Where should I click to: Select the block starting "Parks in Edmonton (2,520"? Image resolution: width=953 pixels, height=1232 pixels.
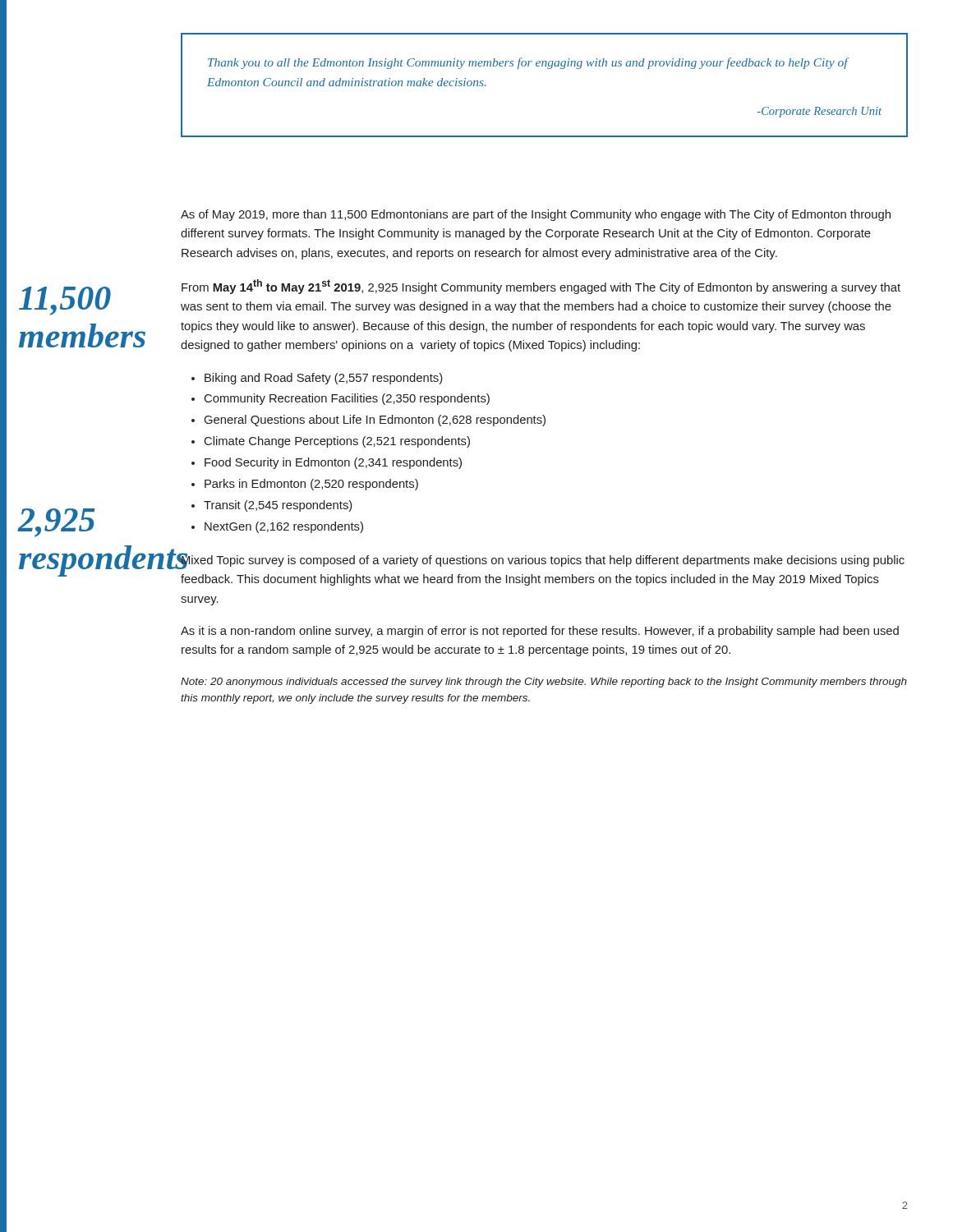pyautogui.click(x=311, y=484)
